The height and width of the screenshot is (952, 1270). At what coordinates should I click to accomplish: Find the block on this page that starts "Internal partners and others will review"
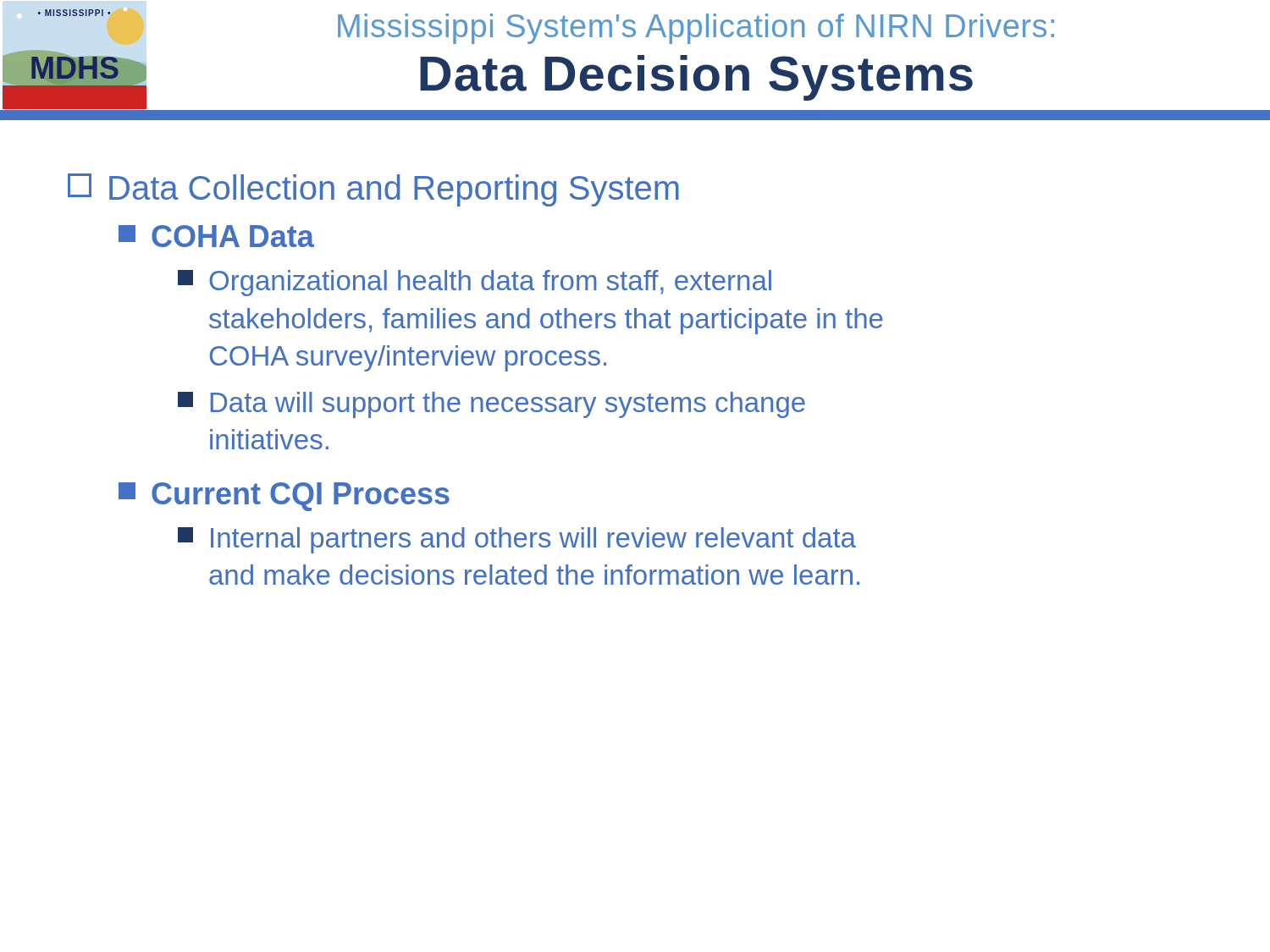pyautogui.click(x=690, y=557)
